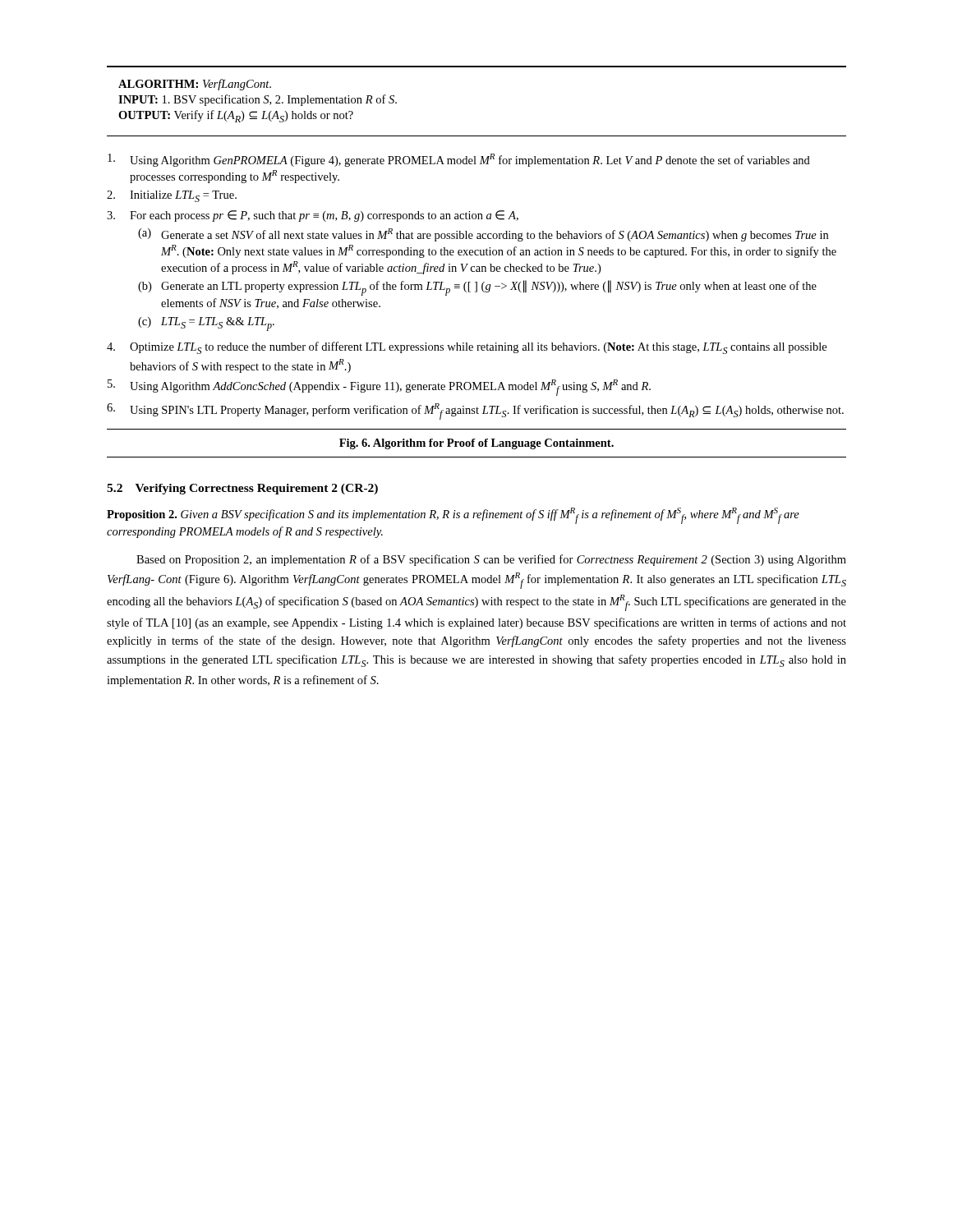Click the passage that begins "Based on Proposition 2,"
The width and height of the screenshot is (953, 1232).
[476, 620]
